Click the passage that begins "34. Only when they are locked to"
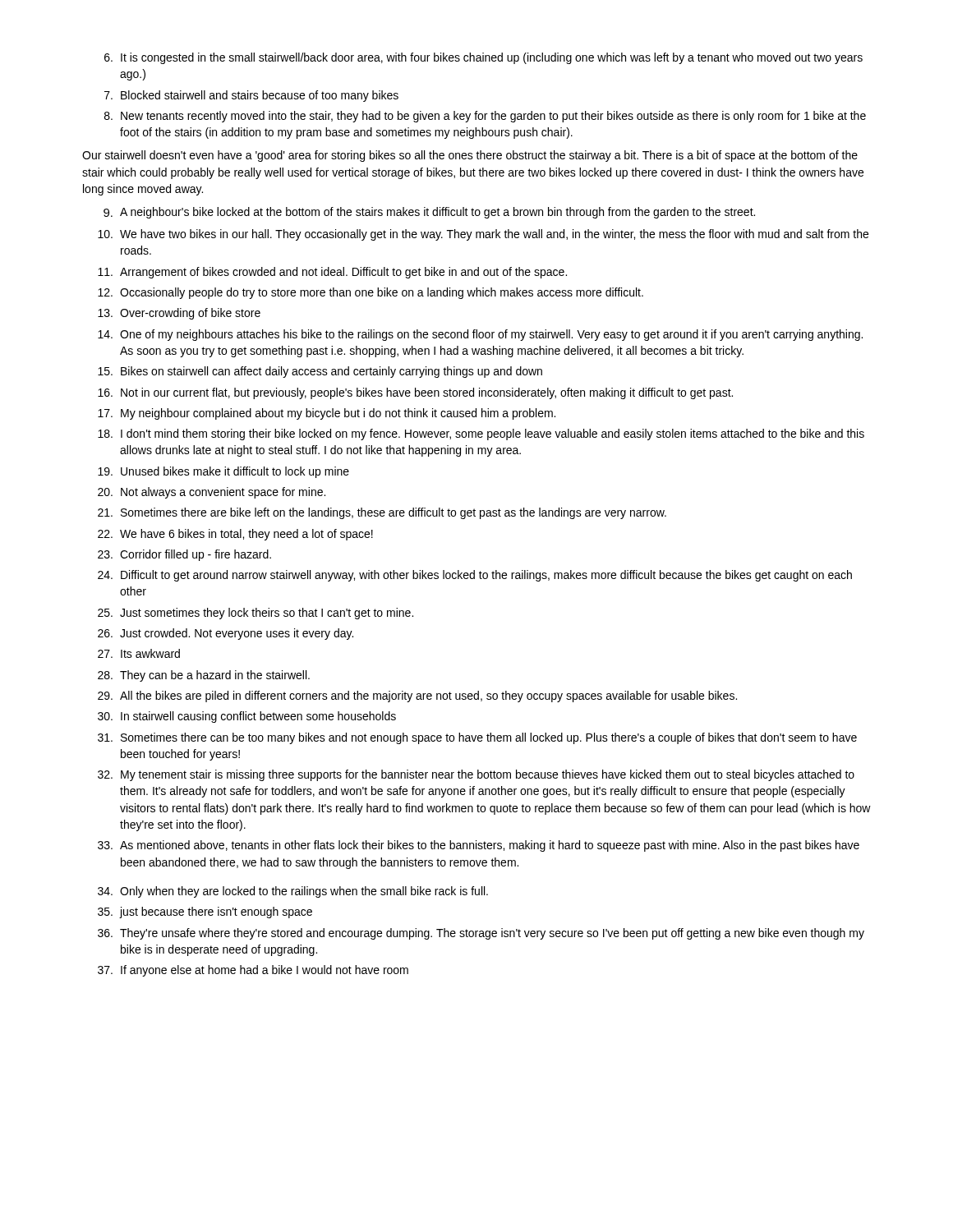This screenshot has width=953, height=1232. 476,891
